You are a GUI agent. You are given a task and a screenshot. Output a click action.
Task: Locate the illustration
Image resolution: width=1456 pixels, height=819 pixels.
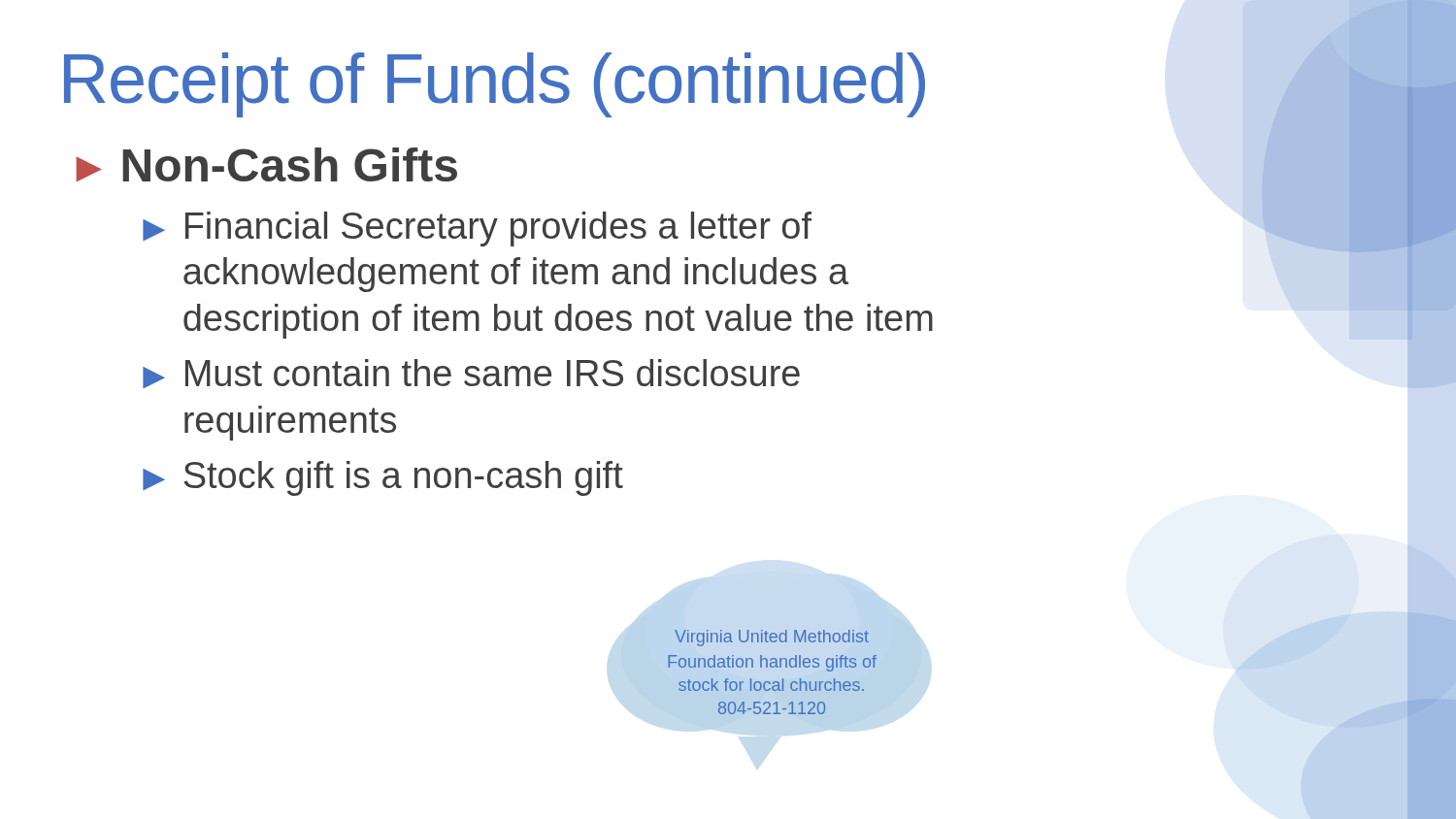tap(772, 669)
